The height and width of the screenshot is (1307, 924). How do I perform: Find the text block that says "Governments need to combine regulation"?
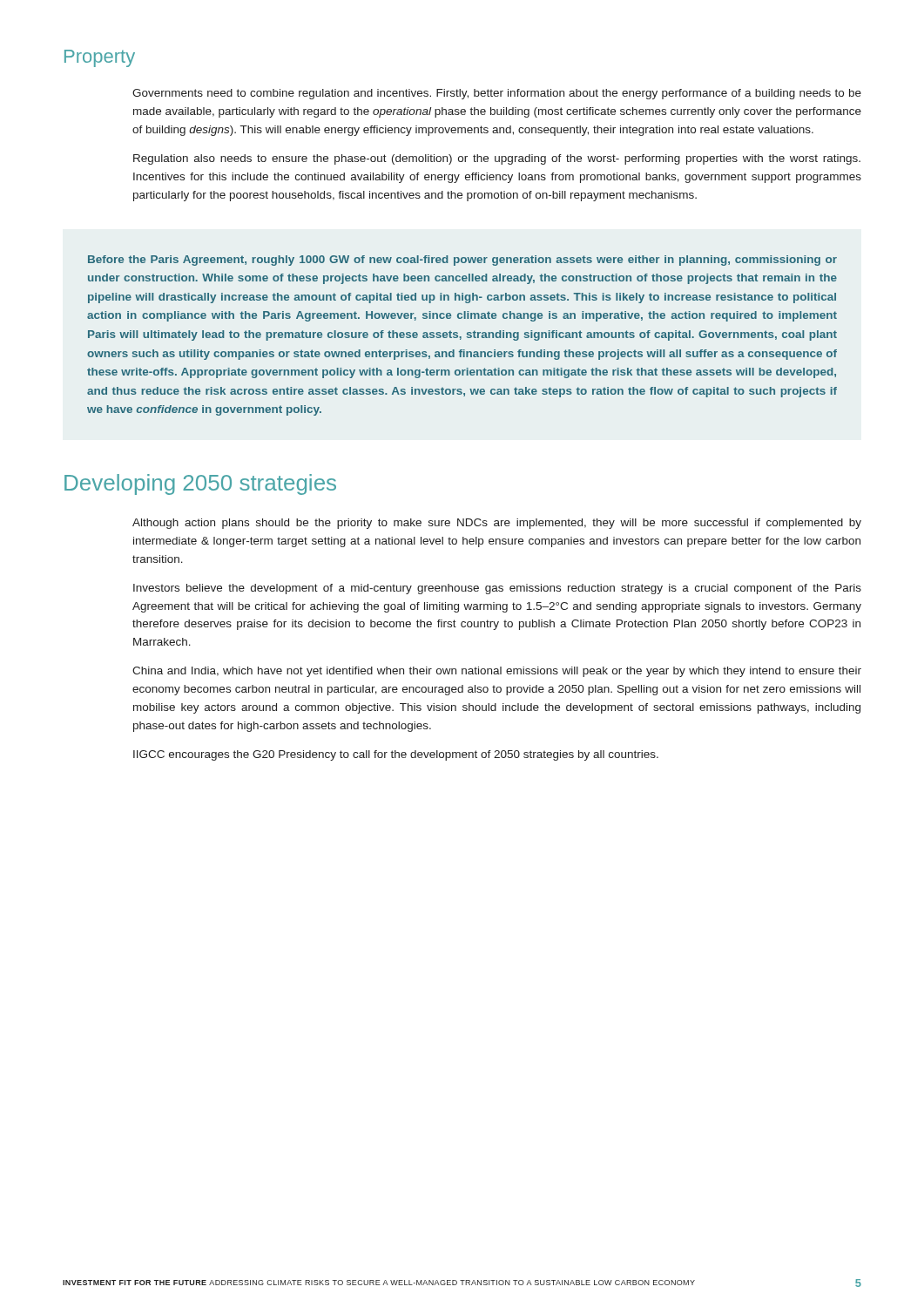(497, 111)
